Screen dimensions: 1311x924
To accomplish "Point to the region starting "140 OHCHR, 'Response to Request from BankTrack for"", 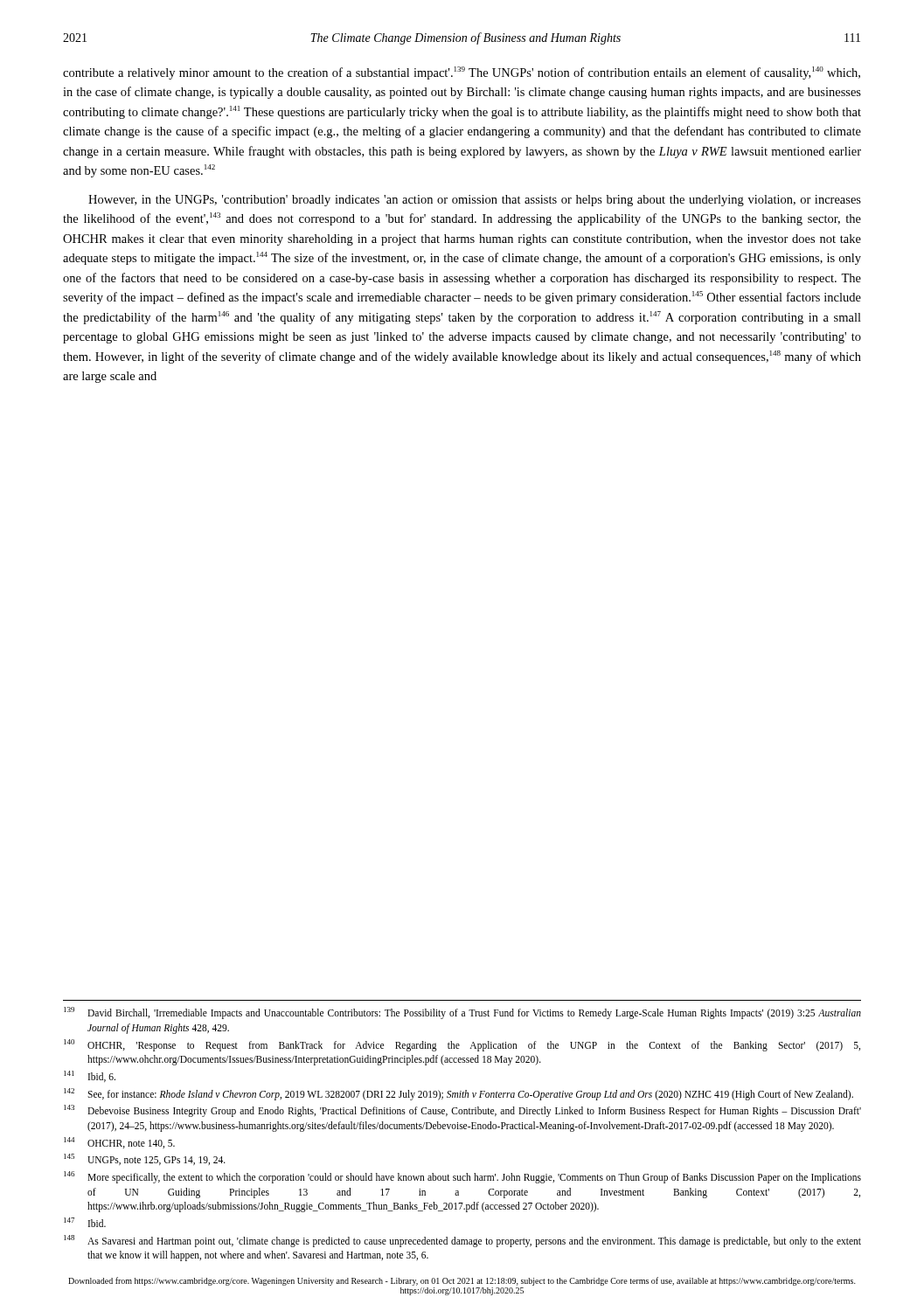I will coord(462,1053).
